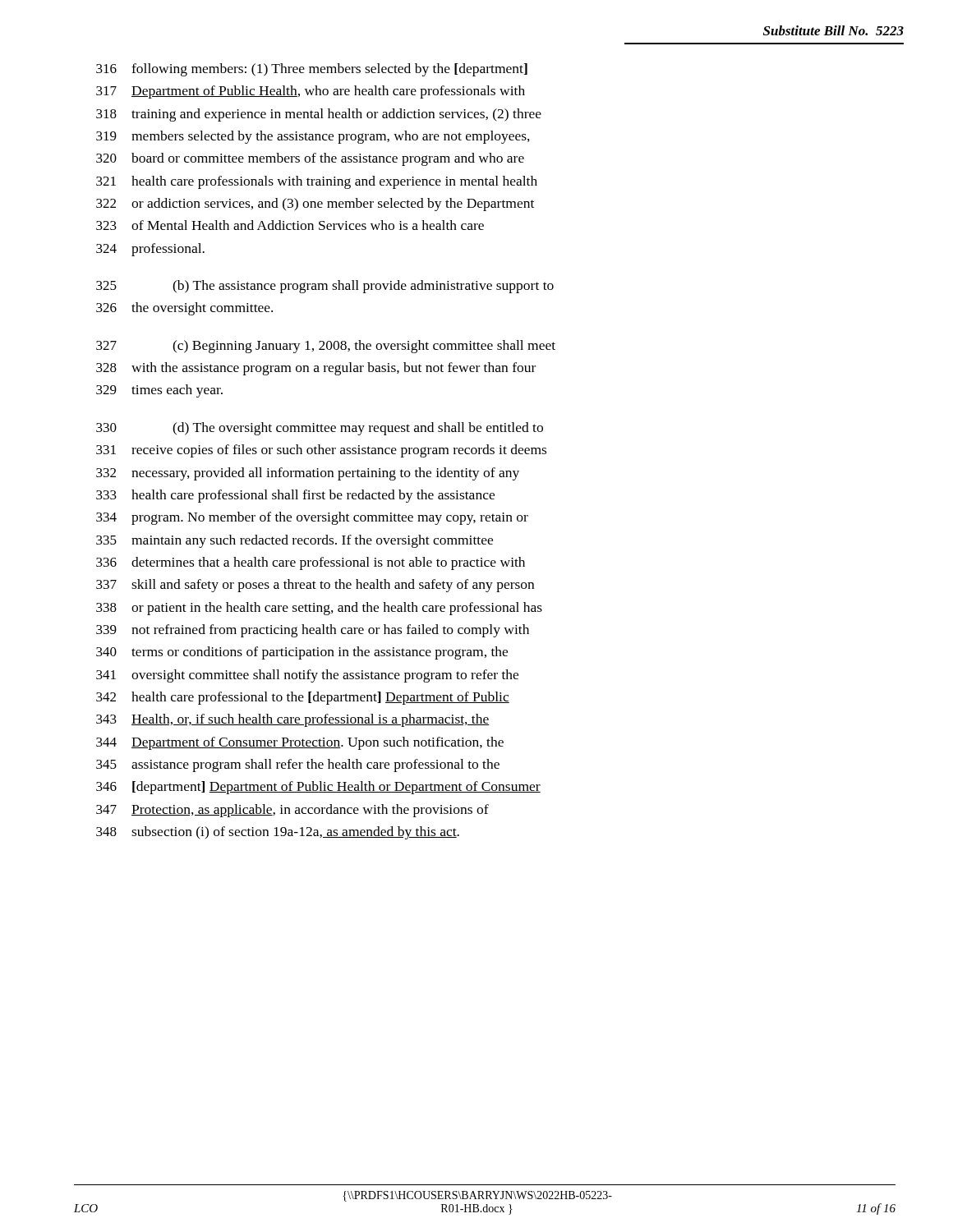Click on the passage starting "330 (d) The oversight committee may request and"
953x1232 pixels.
click(x=485, y=630)
